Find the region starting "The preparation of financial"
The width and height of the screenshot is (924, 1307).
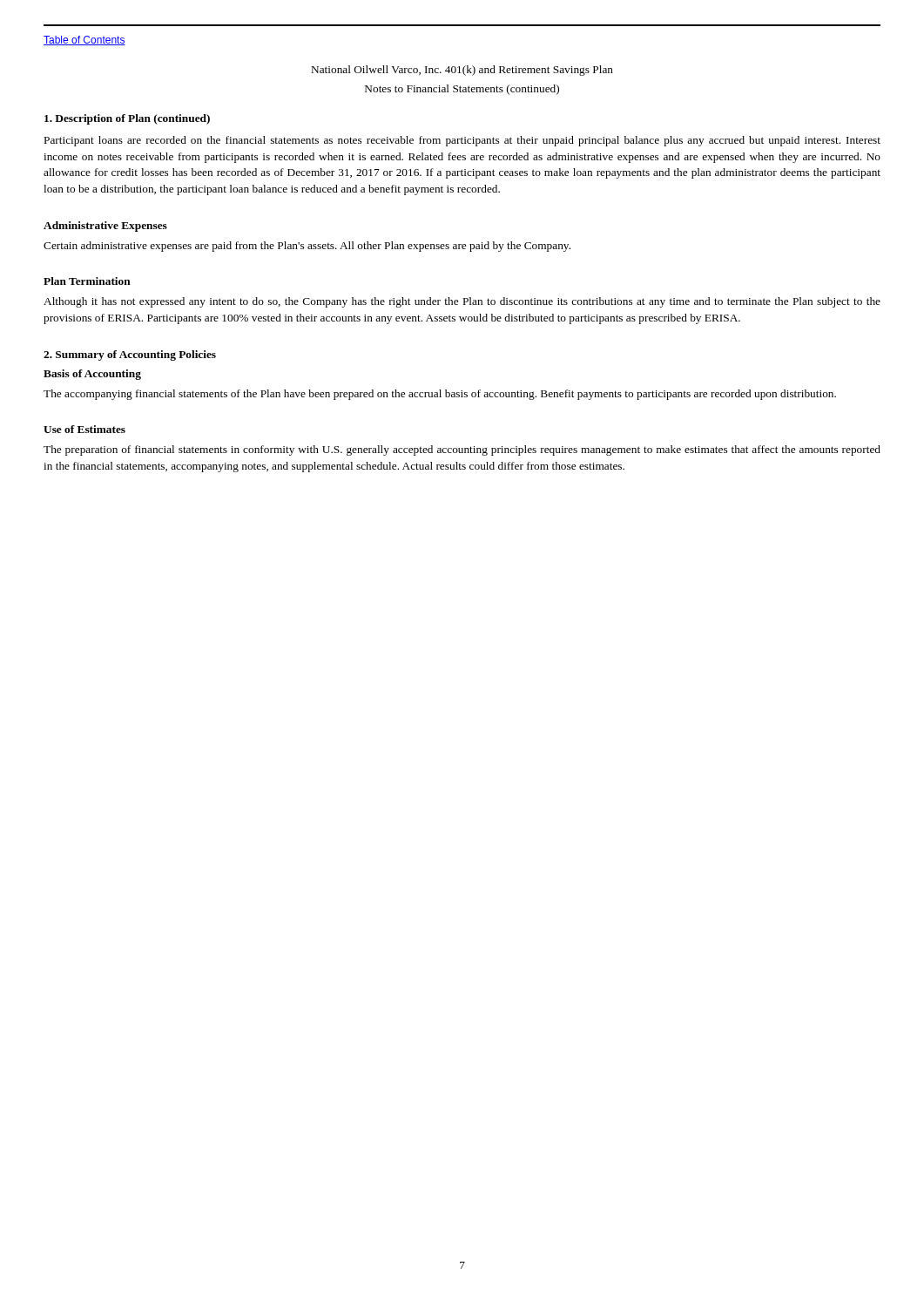462,458
